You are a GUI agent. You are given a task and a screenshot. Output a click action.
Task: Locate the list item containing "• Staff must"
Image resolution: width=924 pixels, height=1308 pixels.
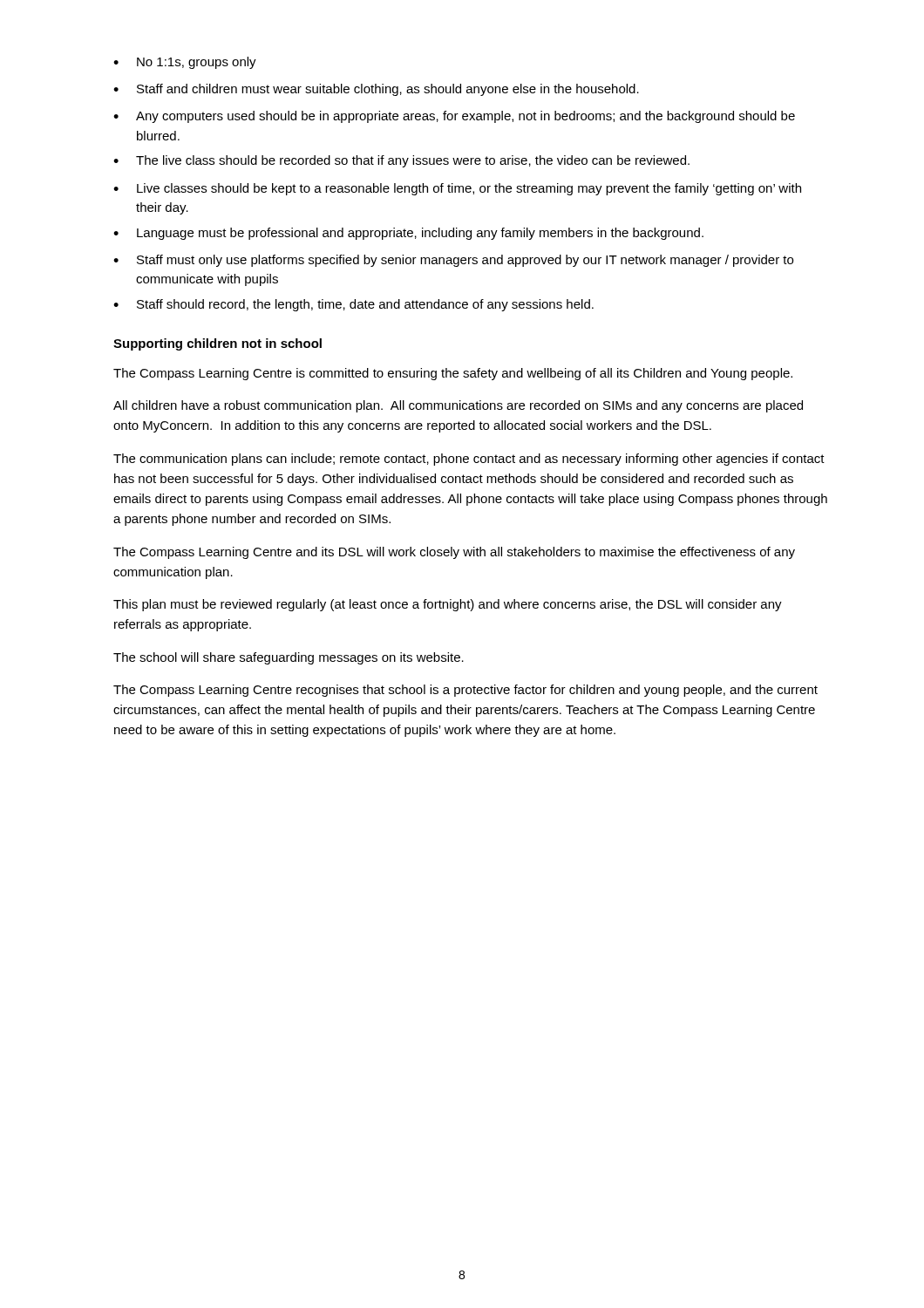[x=471, y=270]
